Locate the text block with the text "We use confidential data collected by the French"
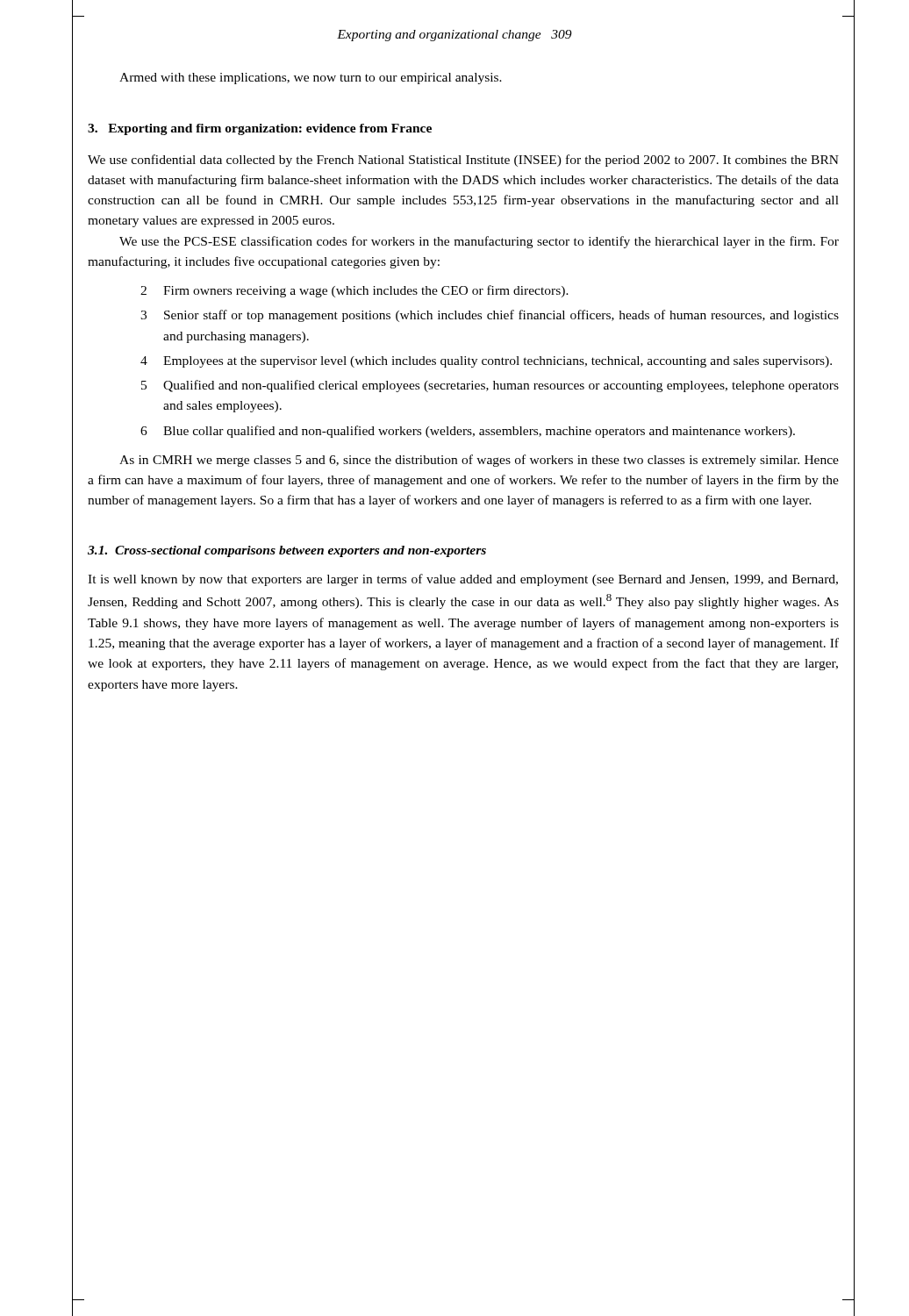Viewport: 909px width, 1316px height. tap(463, 190)
